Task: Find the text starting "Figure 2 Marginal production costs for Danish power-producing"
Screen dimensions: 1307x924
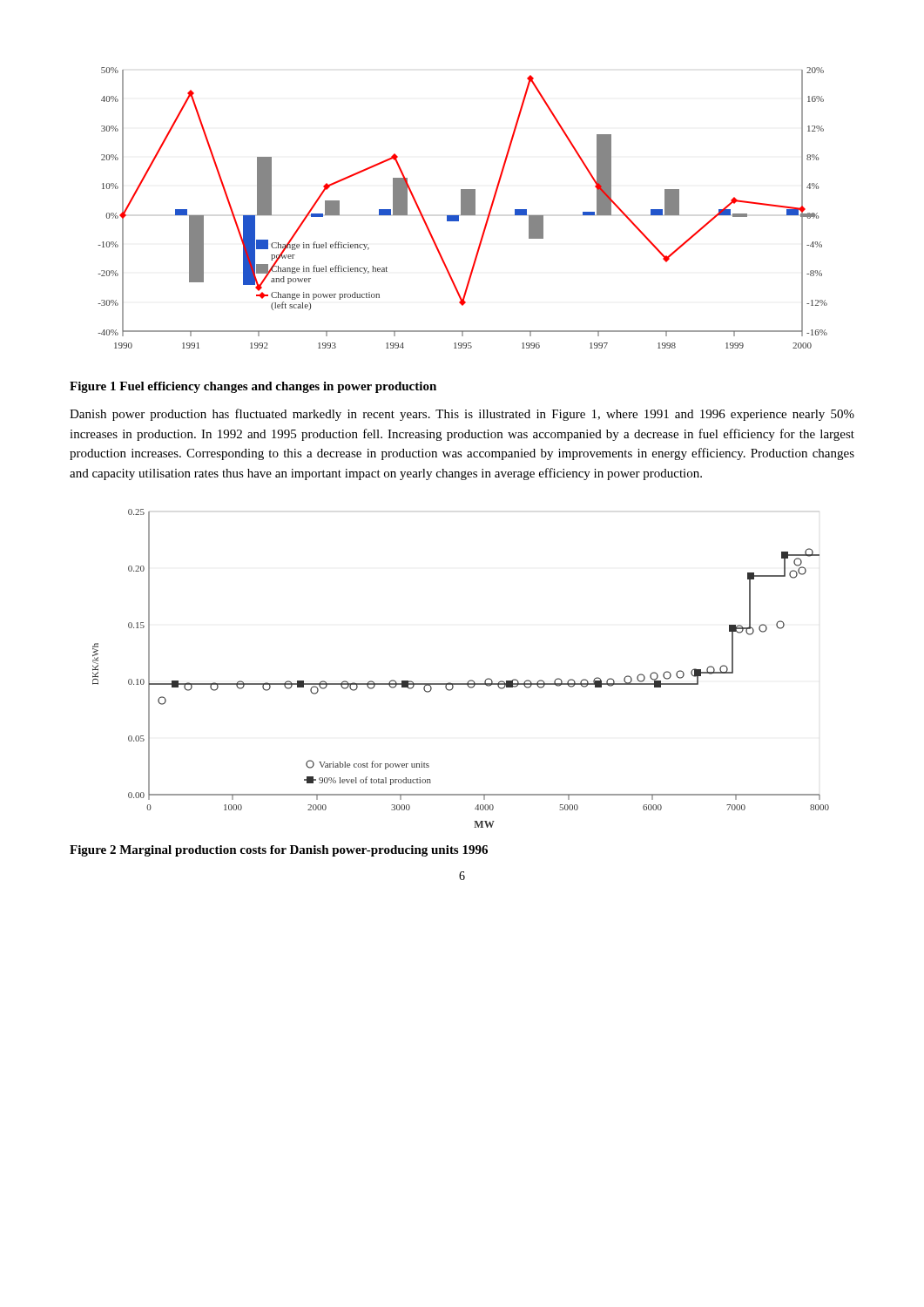Action: tap(279, 850)
